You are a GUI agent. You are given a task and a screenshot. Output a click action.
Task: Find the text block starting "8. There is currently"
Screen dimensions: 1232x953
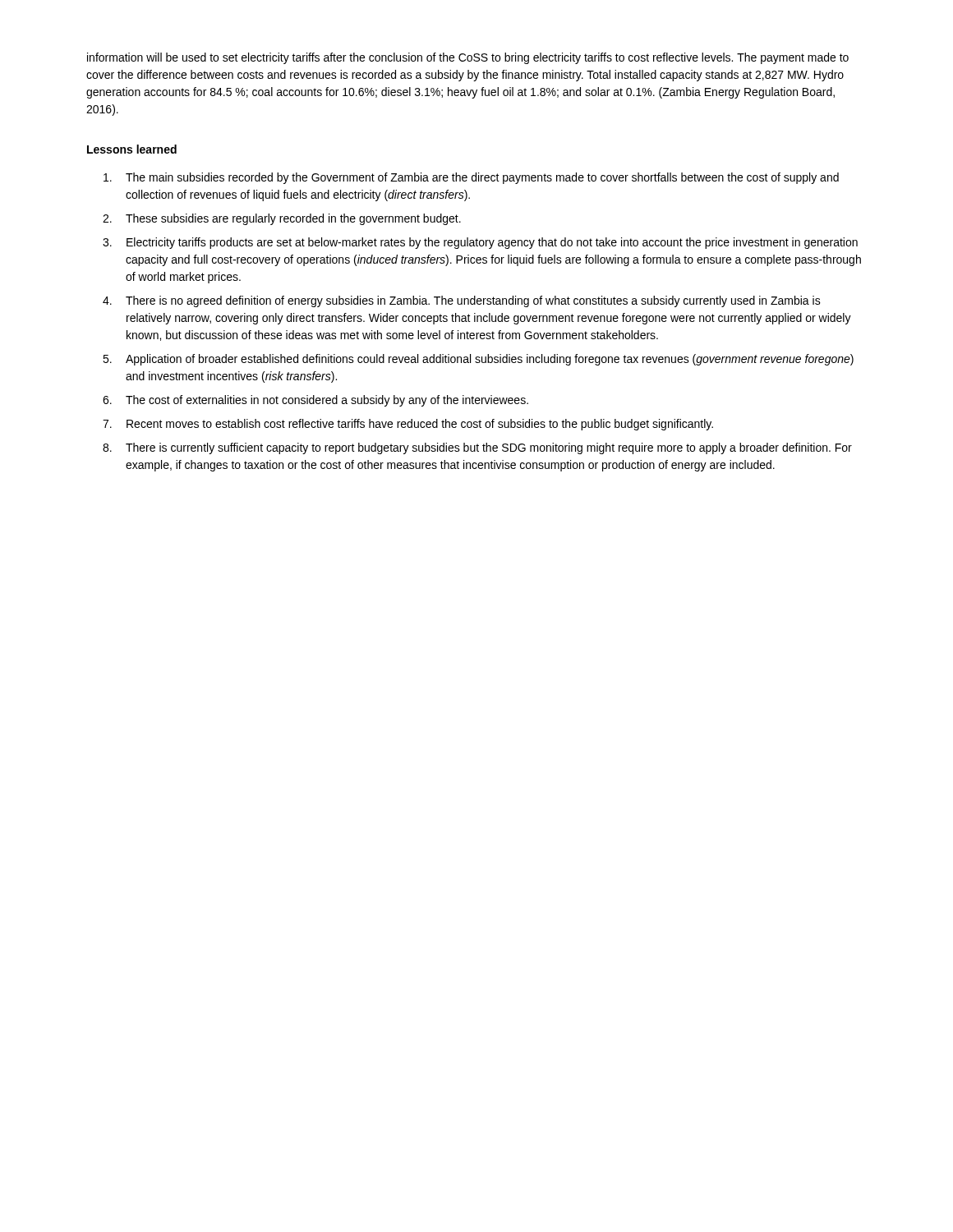(x=485, y=457)
